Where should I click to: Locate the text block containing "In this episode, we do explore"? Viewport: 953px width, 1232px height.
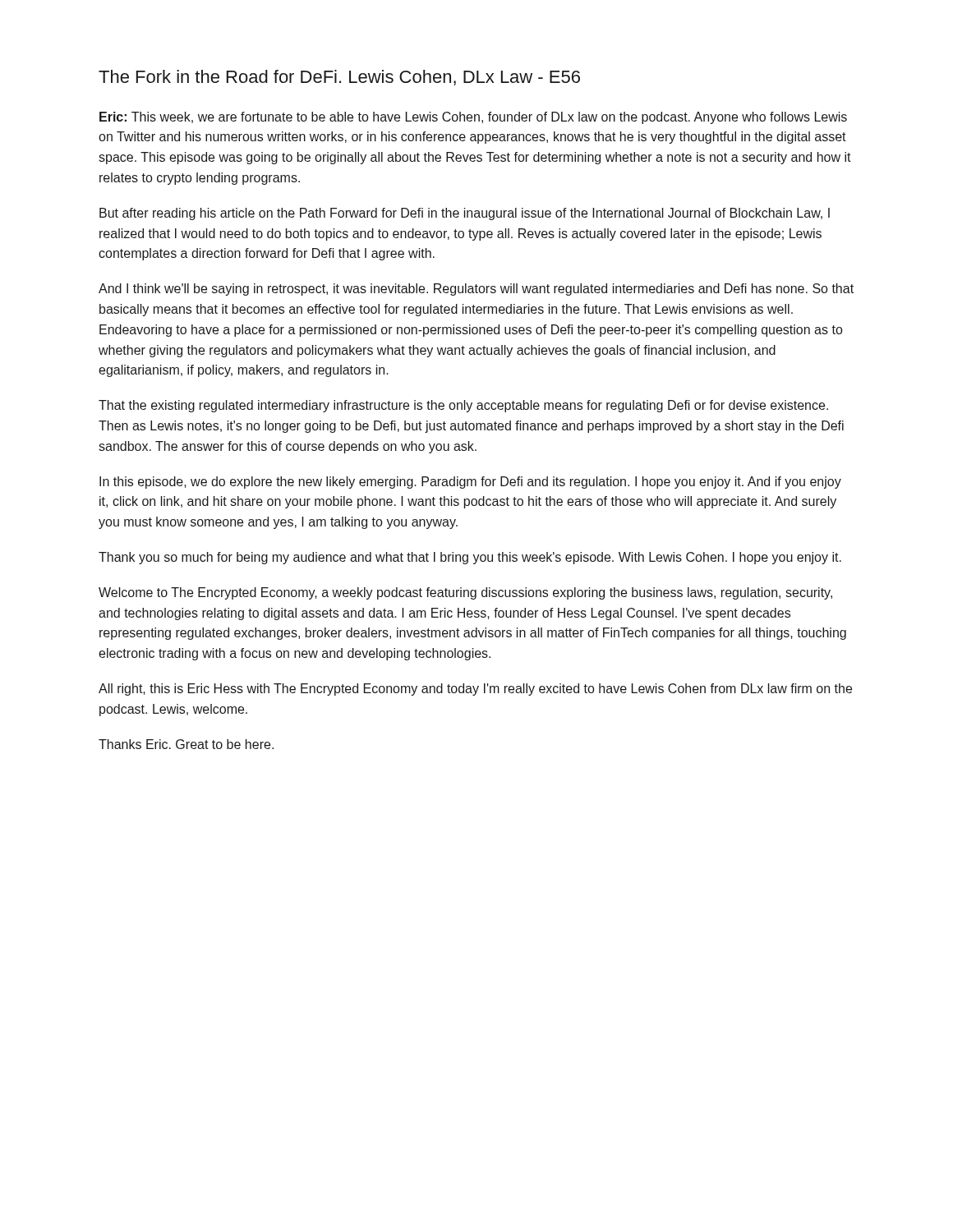(x=470, y=502)
